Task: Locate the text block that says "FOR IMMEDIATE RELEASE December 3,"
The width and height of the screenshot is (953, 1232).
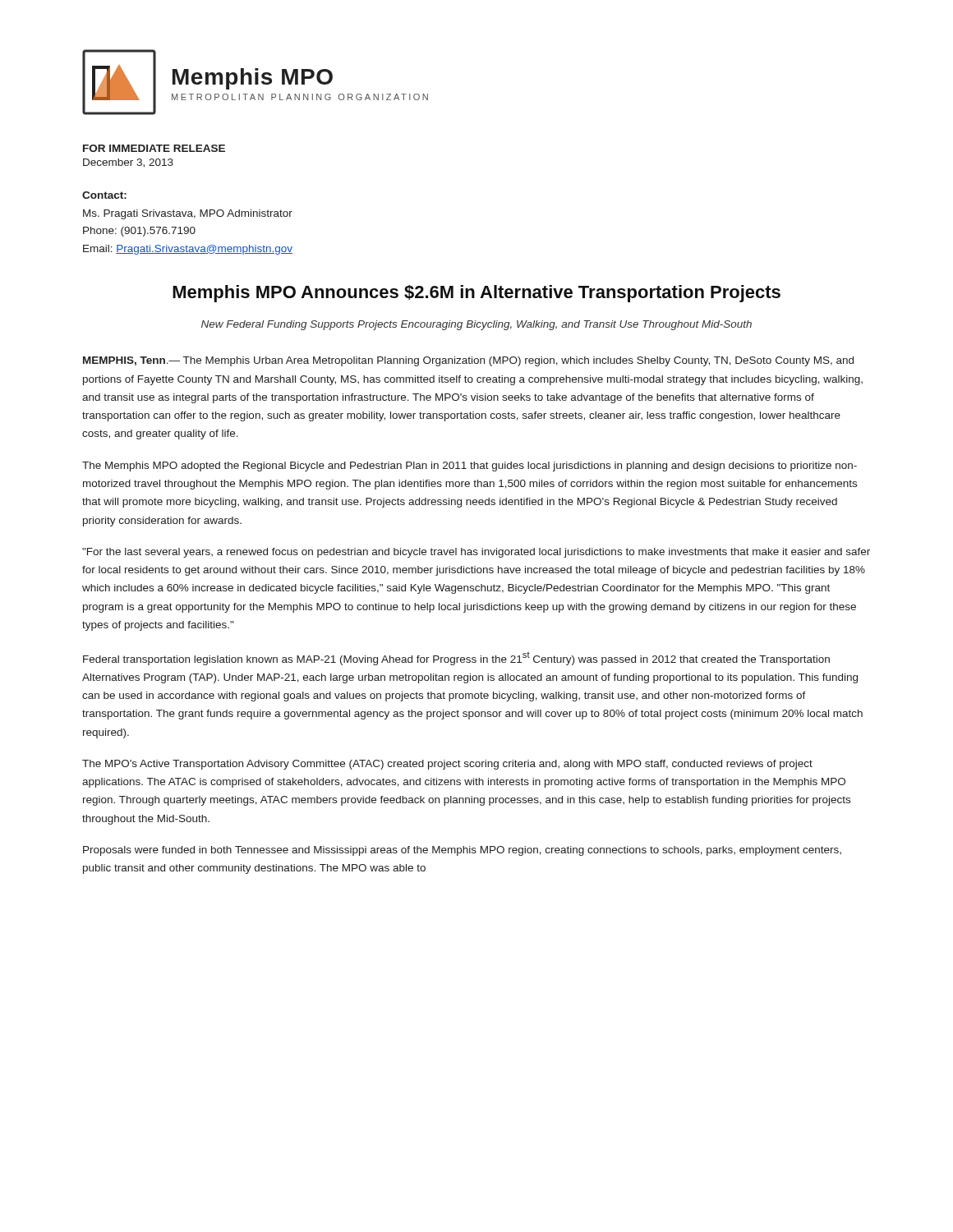Action: 154,148
